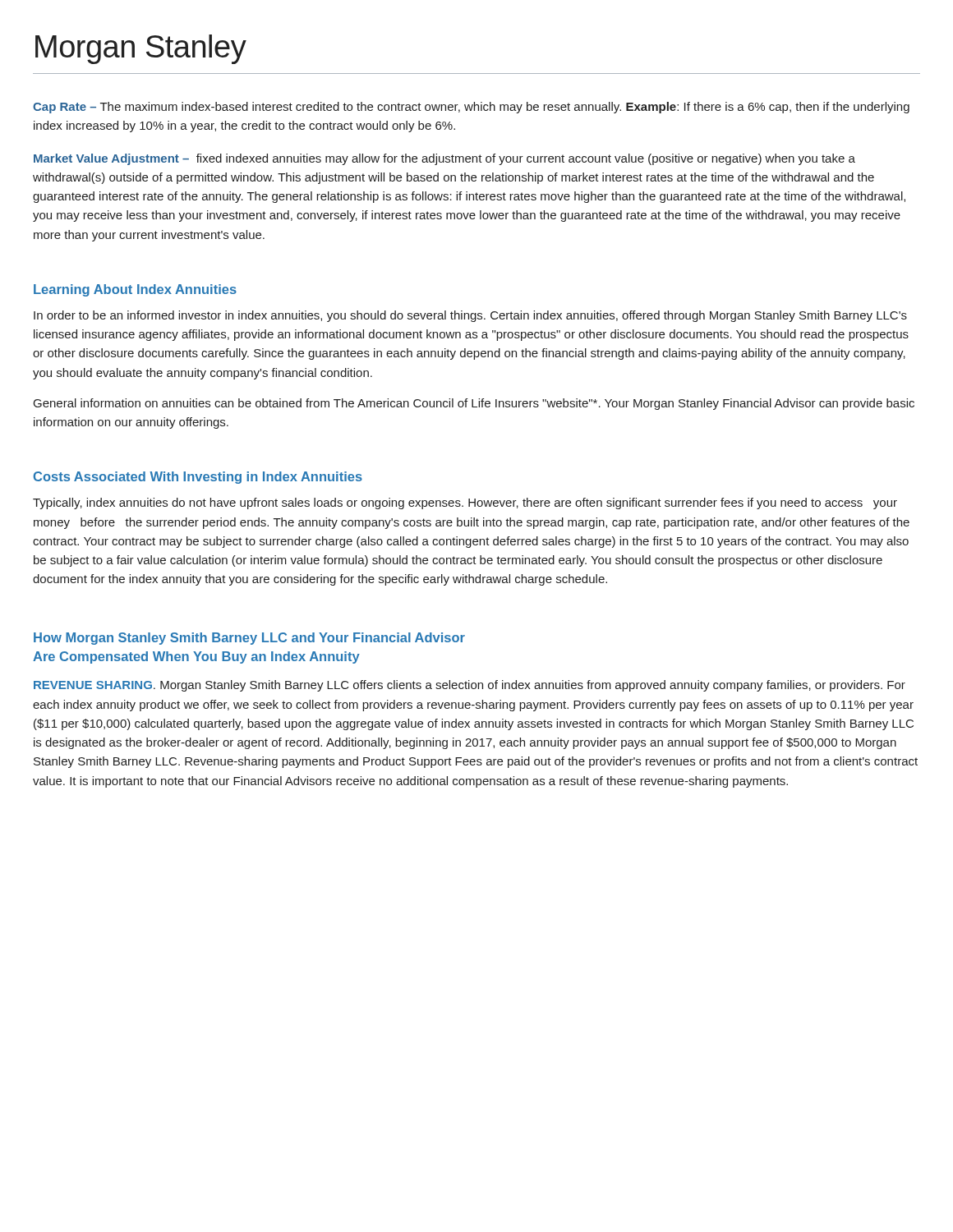Click on the text starting "Costs Associated With Investing in Index Annuities"
This screenshot has height=1232, width=953.
pos(198,477)
